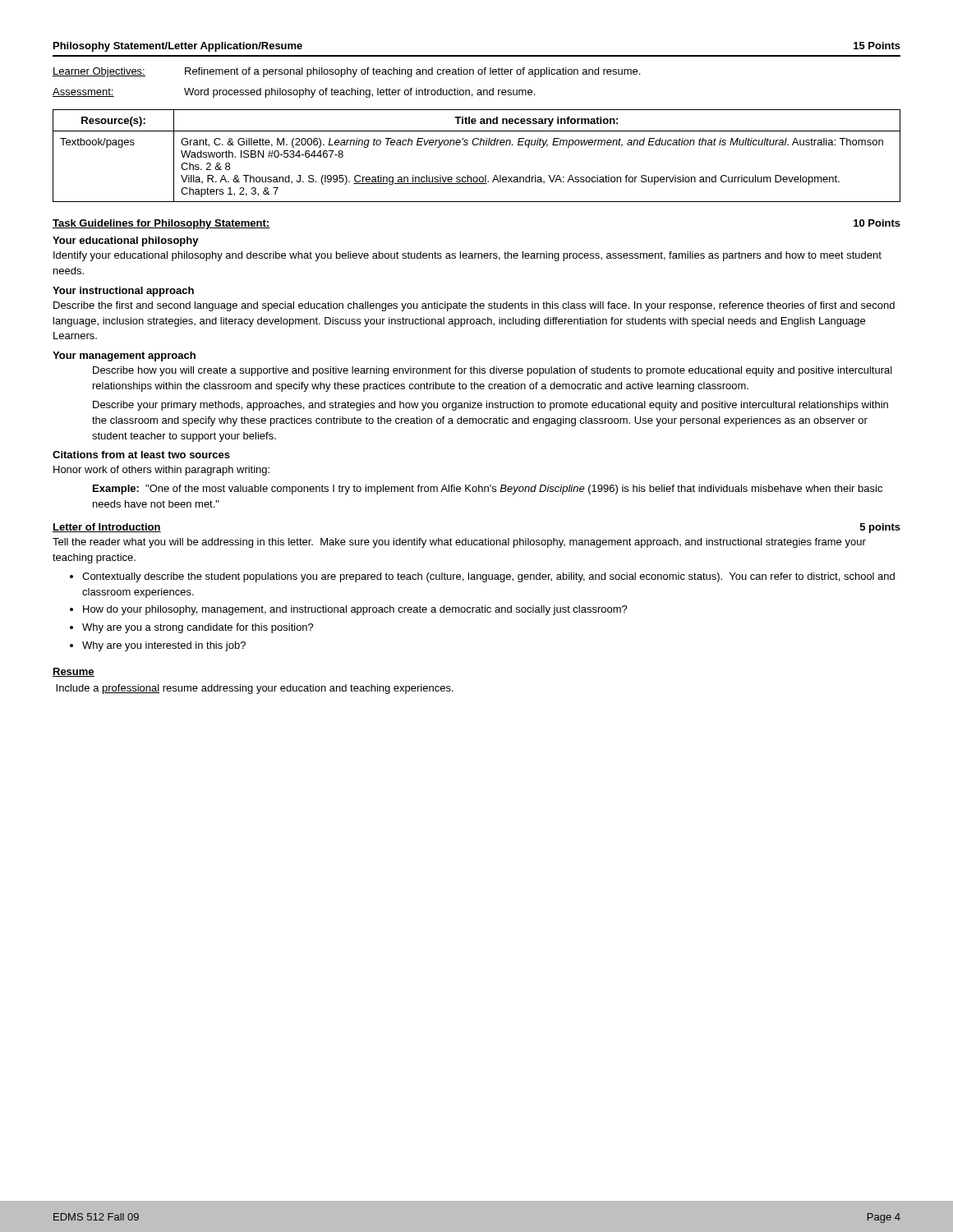
Task: Select the list item that reads "Why are you a"
Action: point(198,627)
